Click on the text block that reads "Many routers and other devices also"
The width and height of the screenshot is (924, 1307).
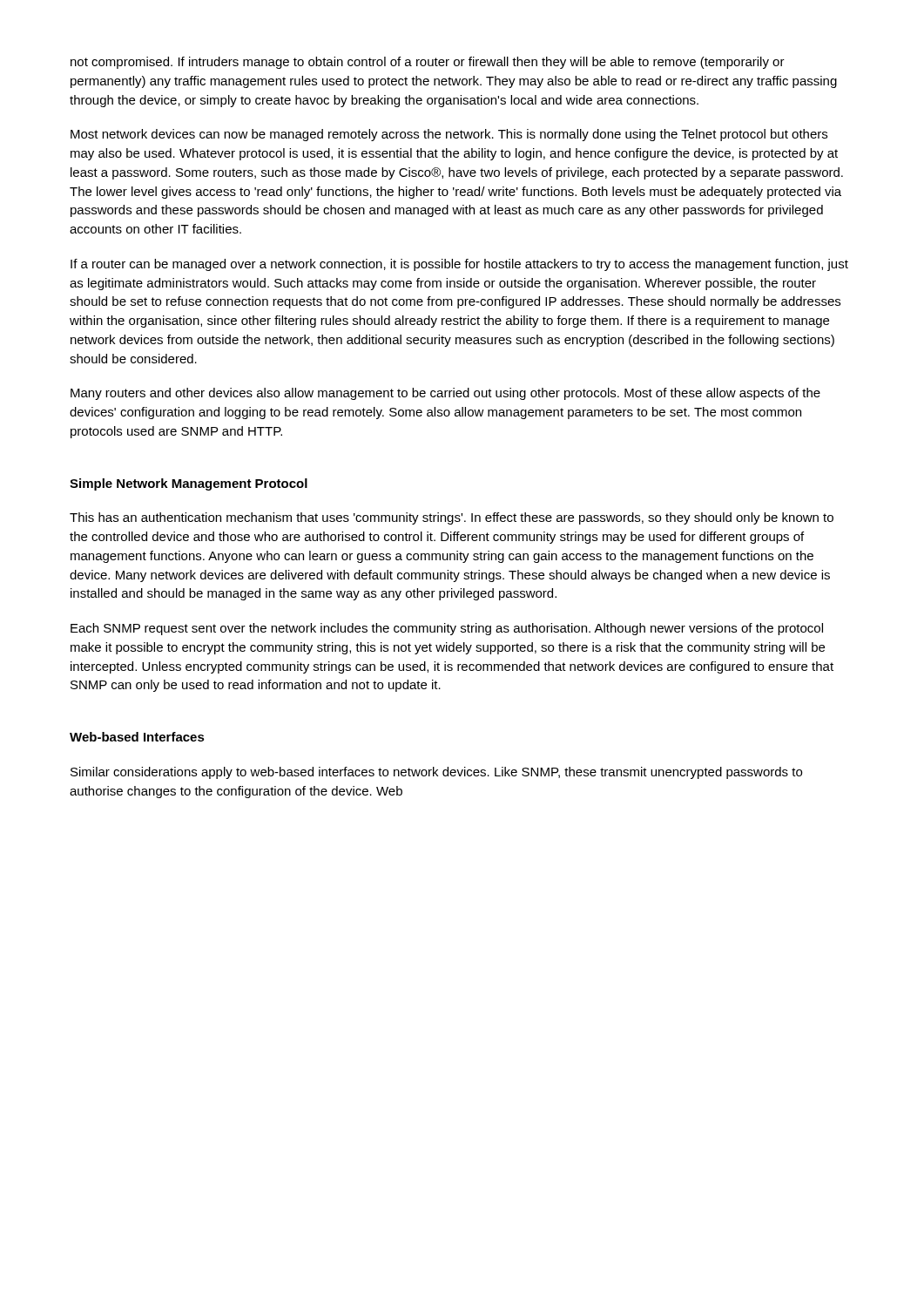[445, 412]
